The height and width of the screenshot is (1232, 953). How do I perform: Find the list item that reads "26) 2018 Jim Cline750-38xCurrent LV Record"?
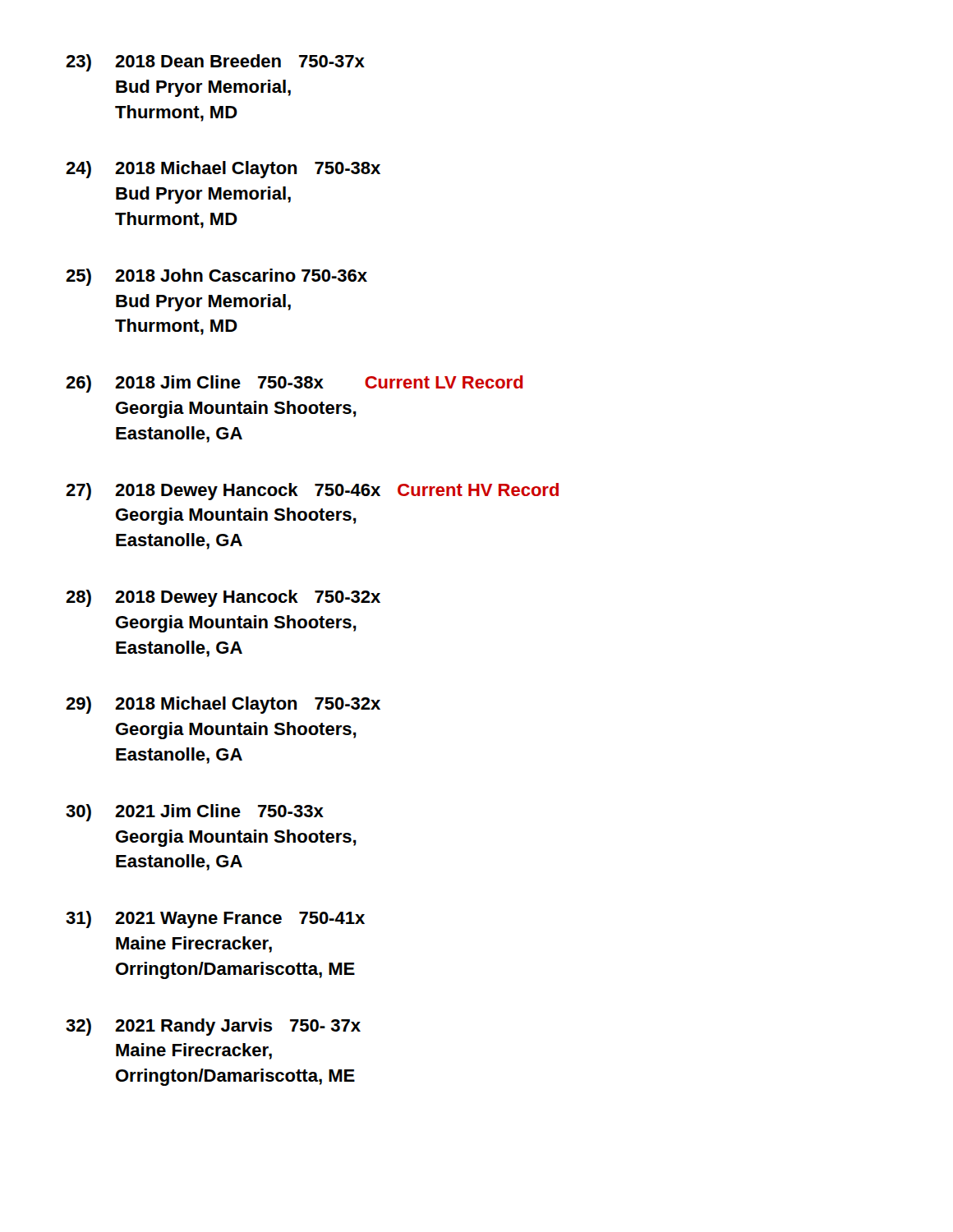295,384
